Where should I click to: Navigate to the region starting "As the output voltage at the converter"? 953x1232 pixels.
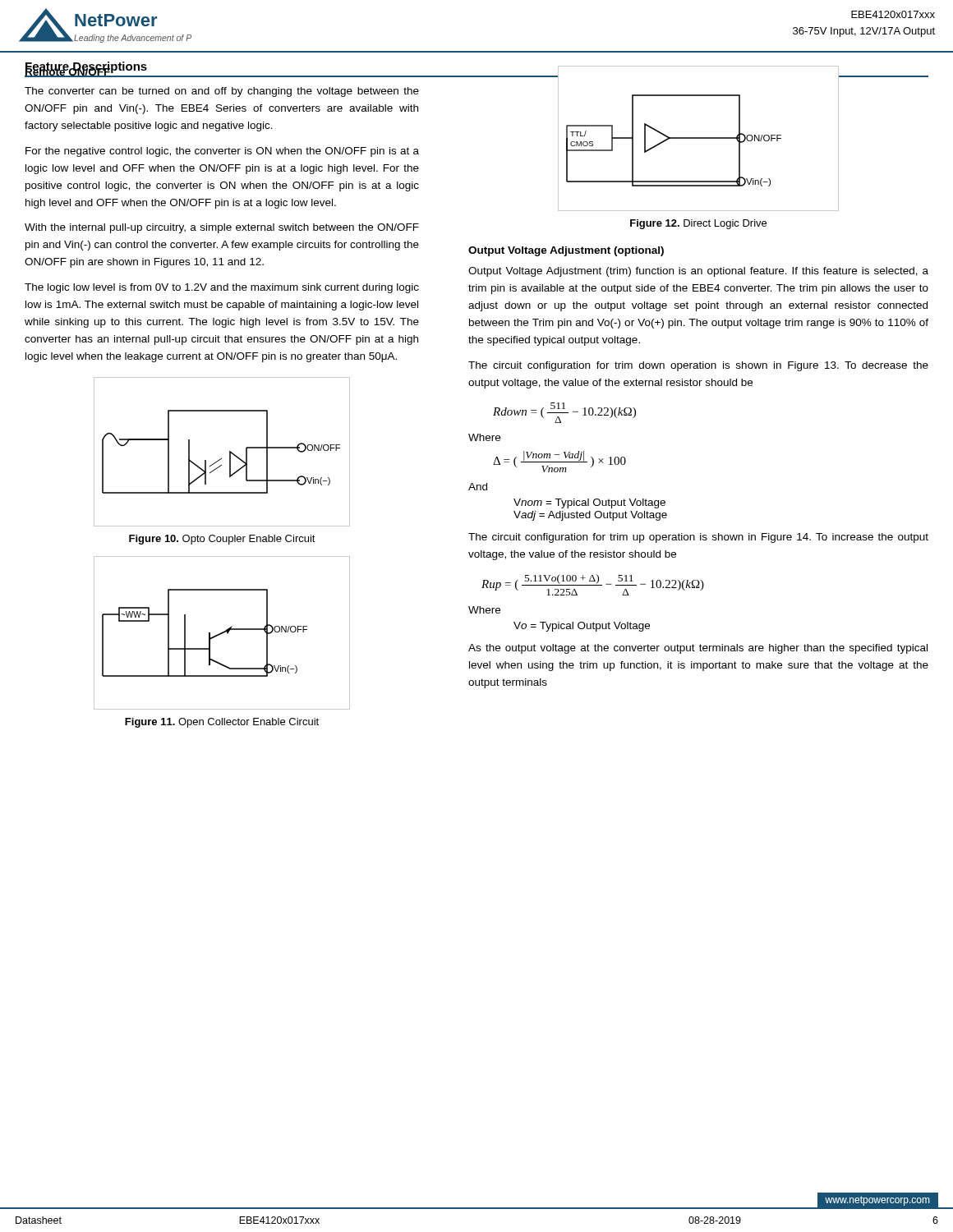[x=698, y=666]
